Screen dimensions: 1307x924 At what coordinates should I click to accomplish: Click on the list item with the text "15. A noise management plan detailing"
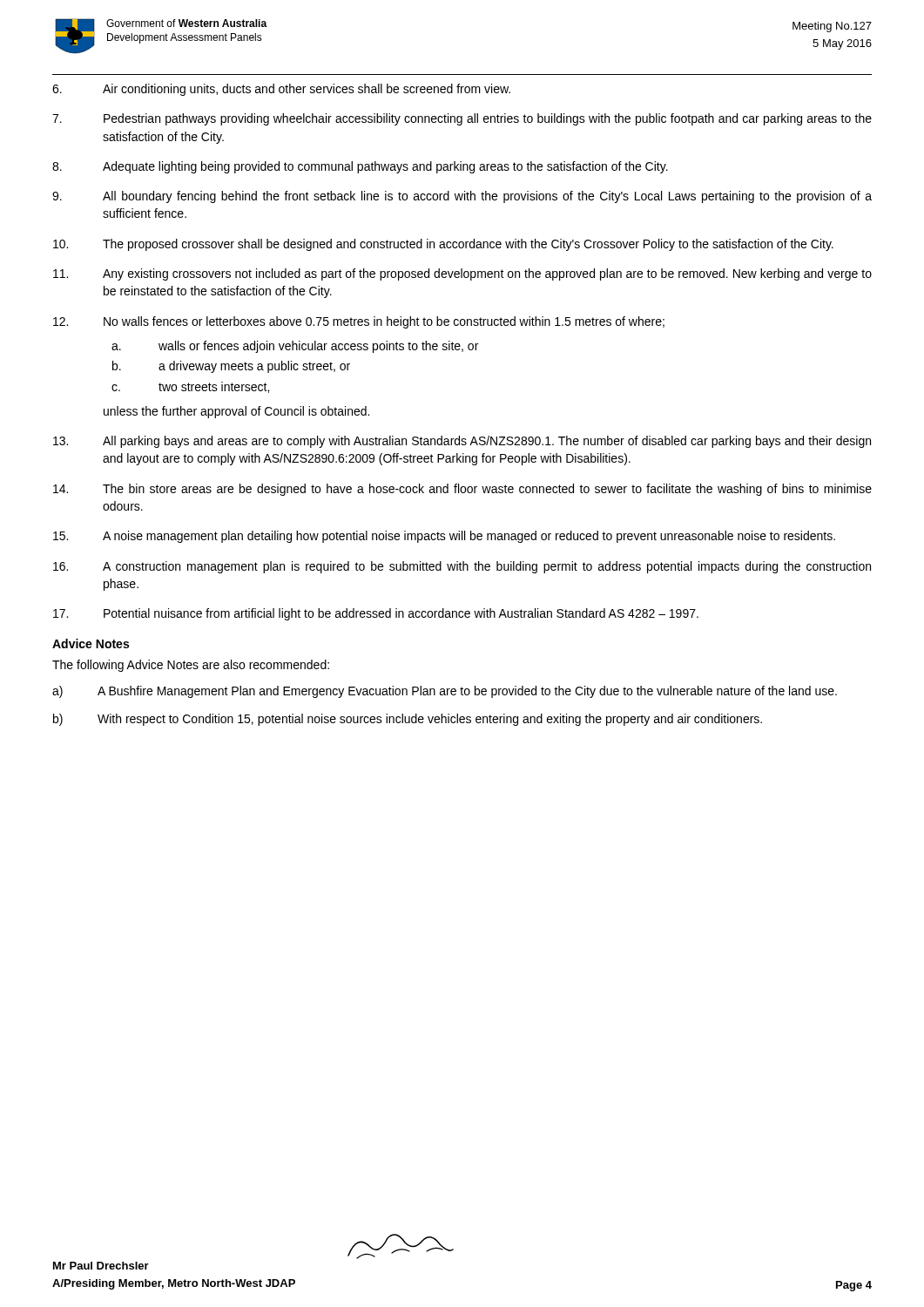click(462, 536)
